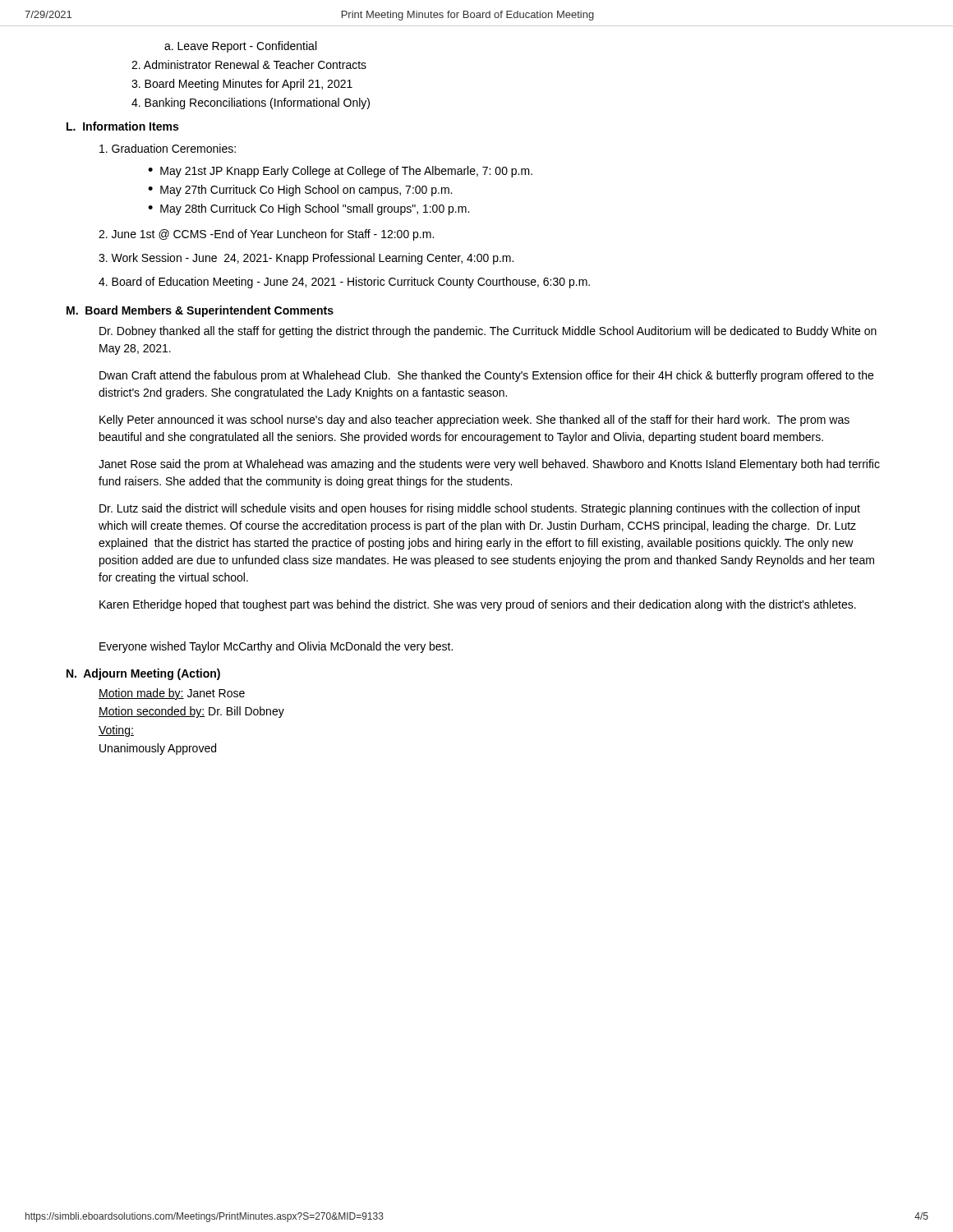Find the element starting "2. June 1st"
The height and width of the screenshot is (1232, 953).
point(267,234)
